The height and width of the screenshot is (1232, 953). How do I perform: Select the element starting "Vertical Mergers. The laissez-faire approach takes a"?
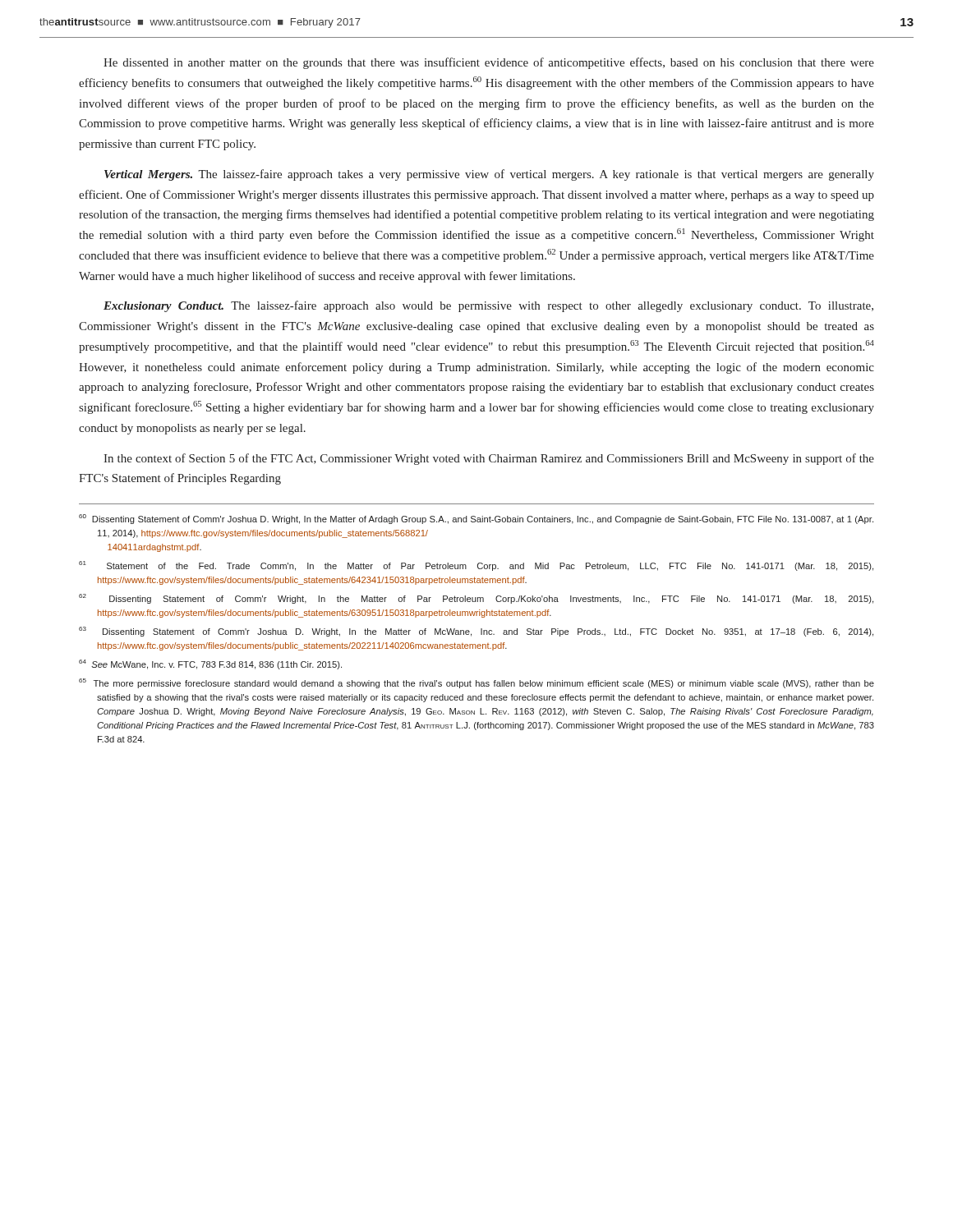476,225
